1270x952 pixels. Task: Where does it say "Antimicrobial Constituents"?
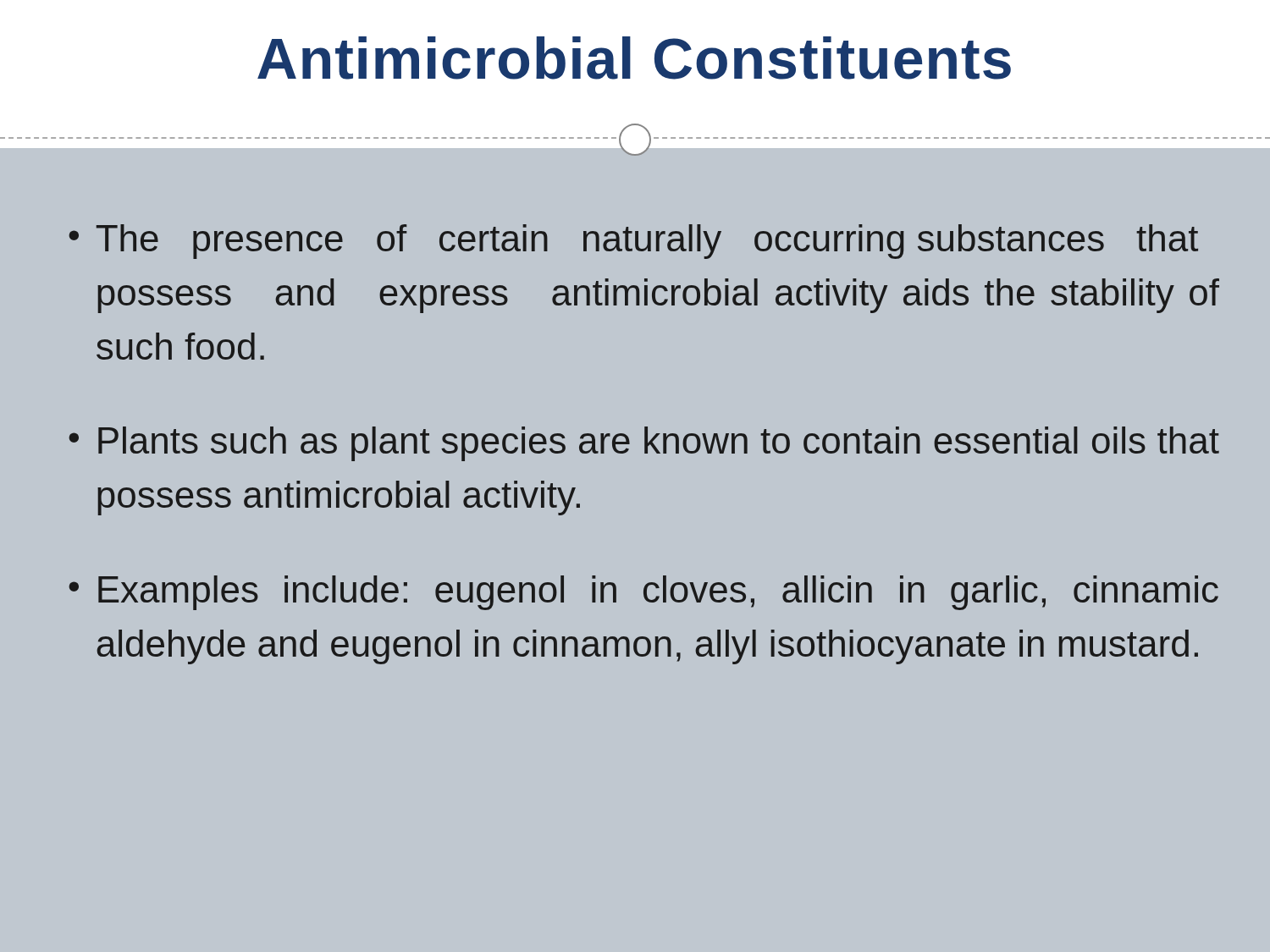pyautogui.click(x=635, y=58)
